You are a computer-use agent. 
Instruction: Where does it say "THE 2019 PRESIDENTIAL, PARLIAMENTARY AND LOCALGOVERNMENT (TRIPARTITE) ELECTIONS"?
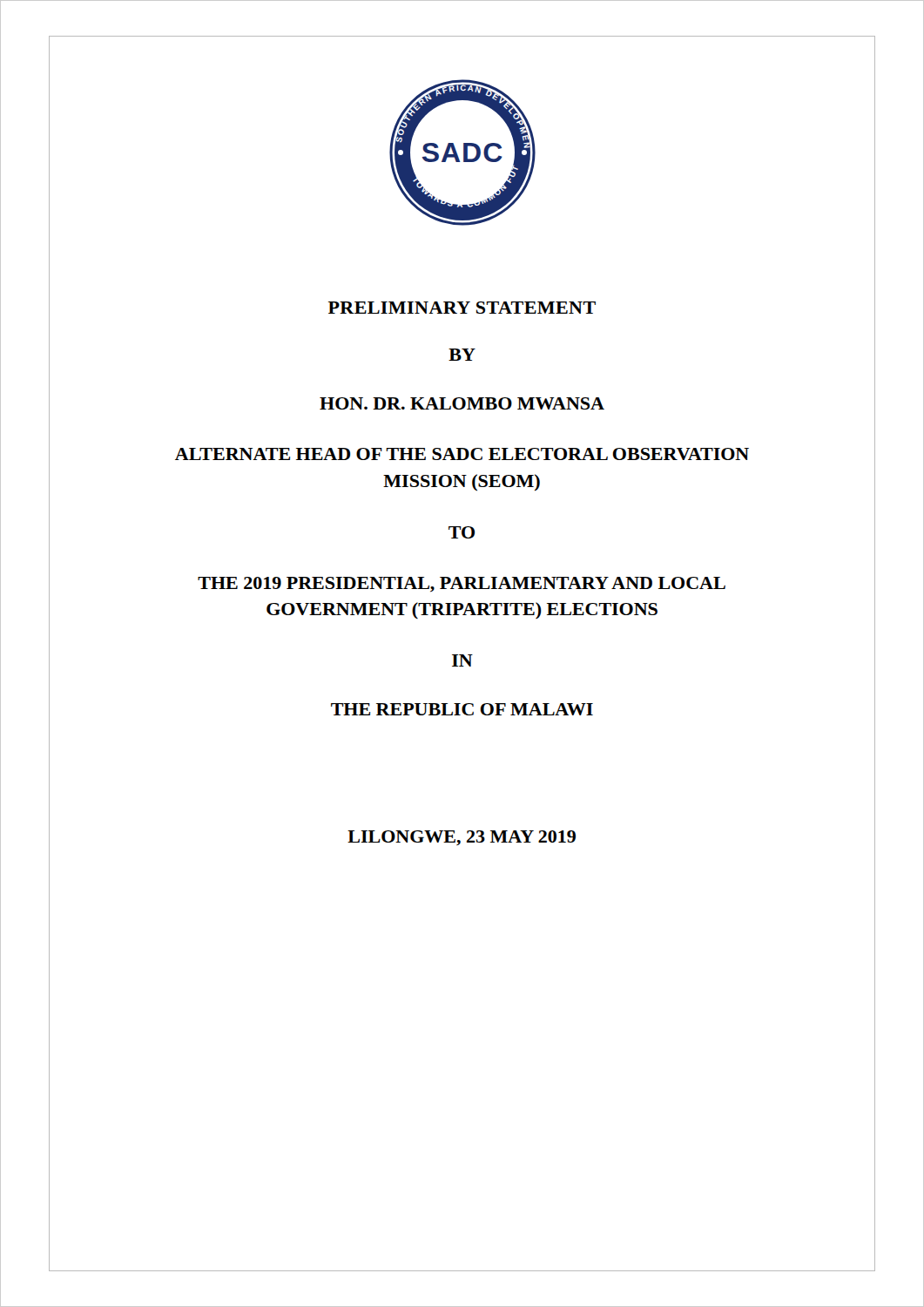(x=462, y=596)
